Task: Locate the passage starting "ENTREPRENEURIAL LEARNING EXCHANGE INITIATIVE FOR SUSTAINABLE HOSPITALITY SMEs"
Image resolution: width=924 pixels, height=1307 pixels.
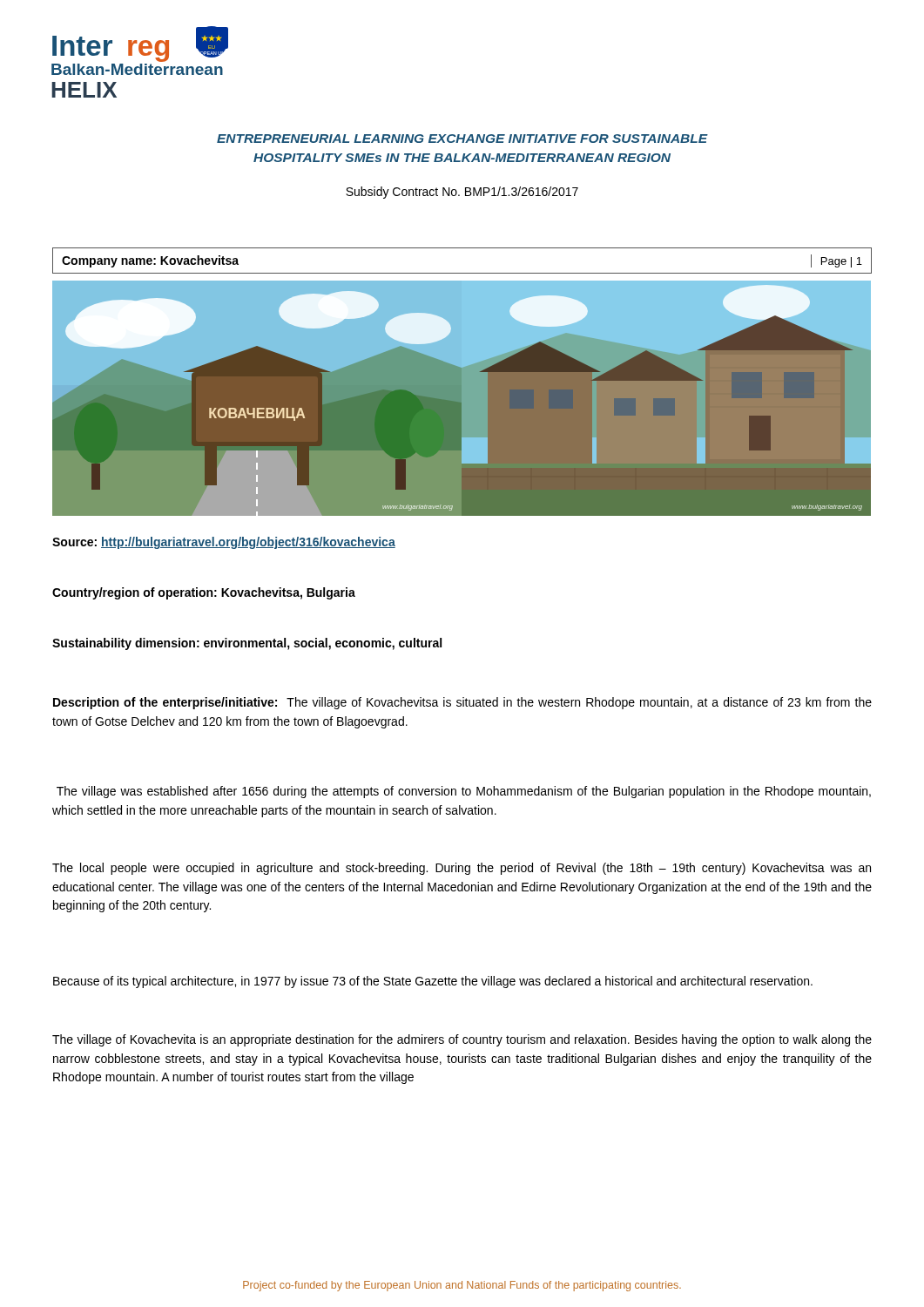Action: [462, 149]
